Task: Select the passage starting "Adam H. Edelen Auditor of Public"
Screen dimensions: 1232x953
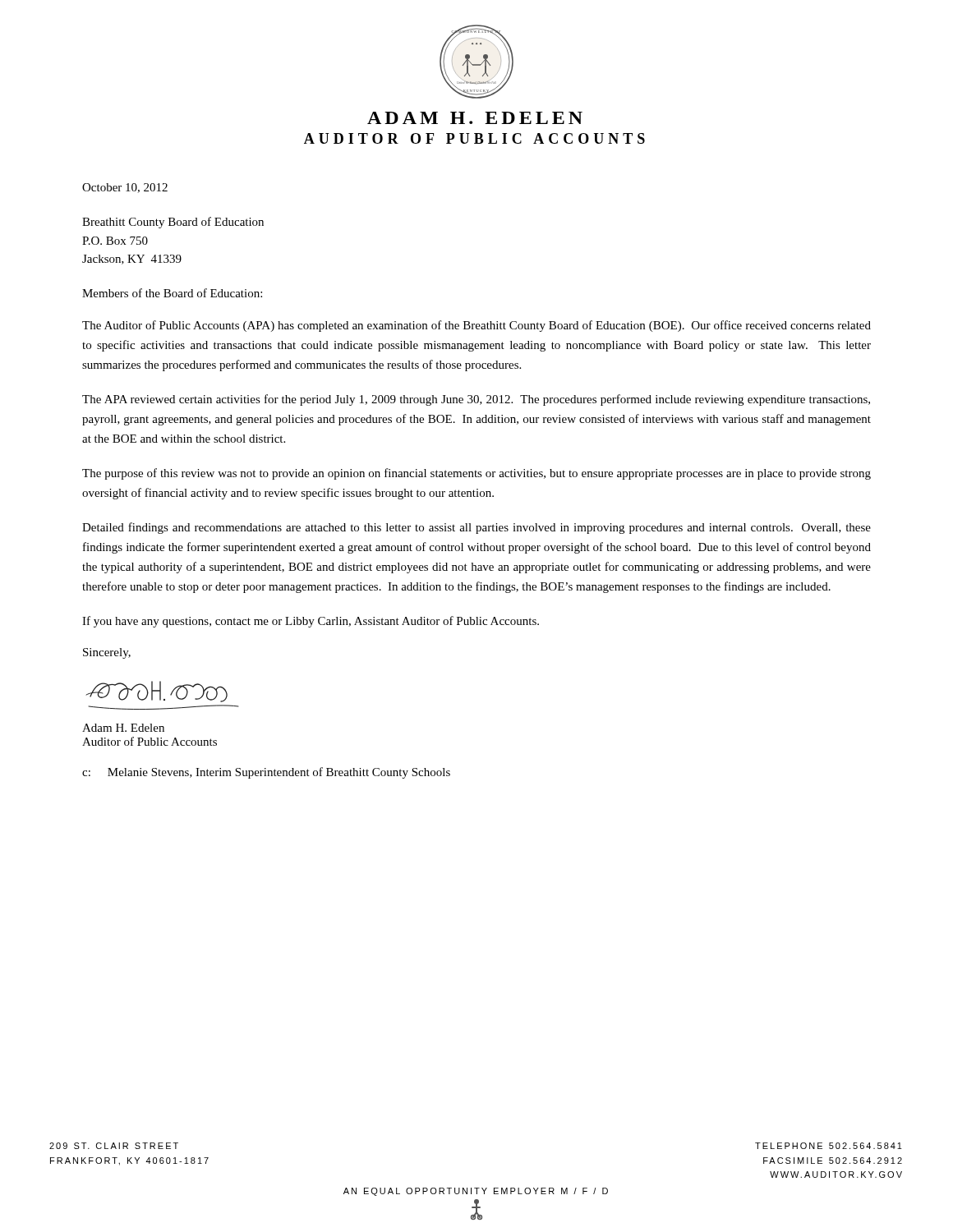Action: 476,127
